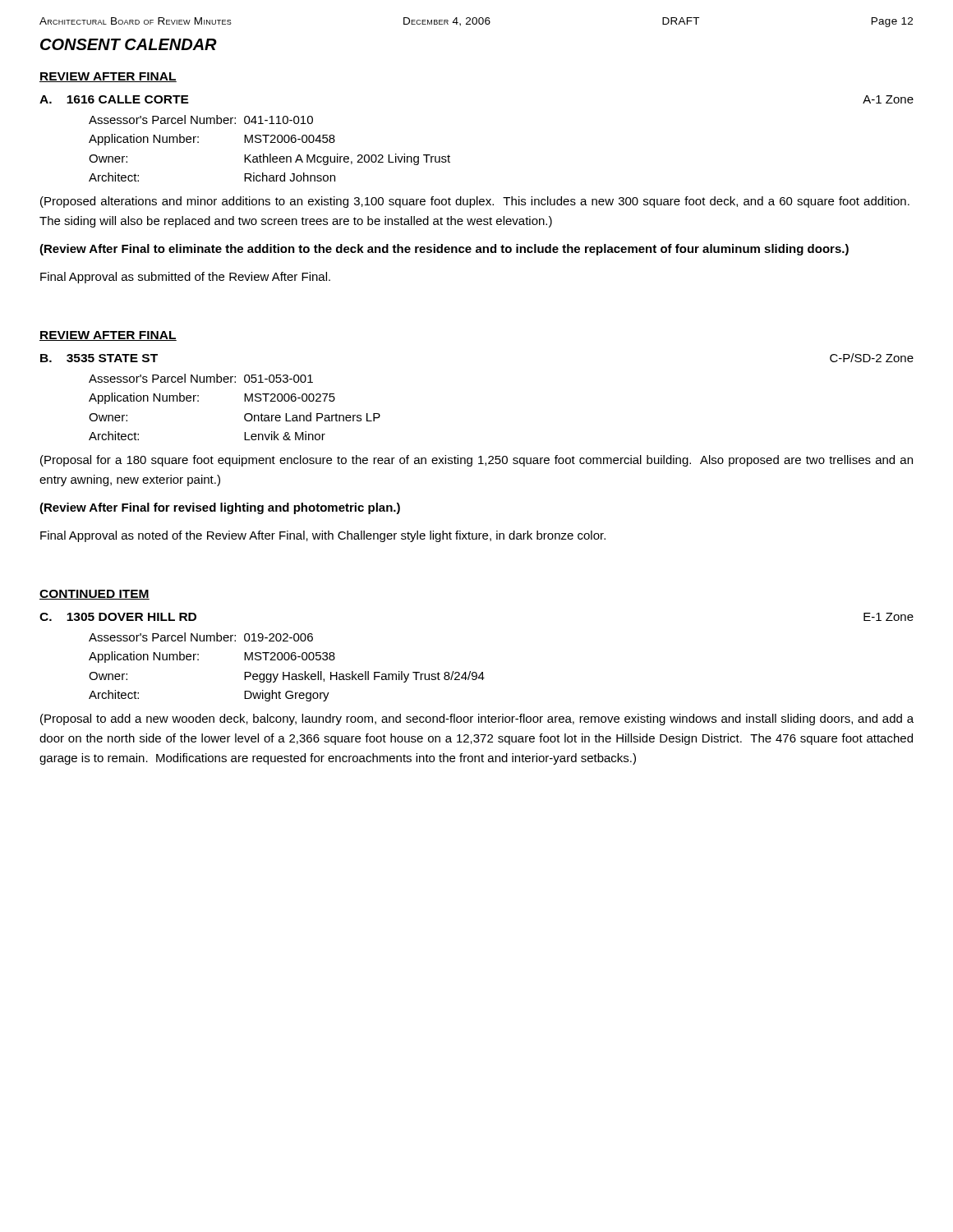953x1232 pixels.
Task: Find the text block that says "B. 3535 STATE ST C-P/SD-2 Zone Assessor's Parcel"
Action: [x=476, y=448]
